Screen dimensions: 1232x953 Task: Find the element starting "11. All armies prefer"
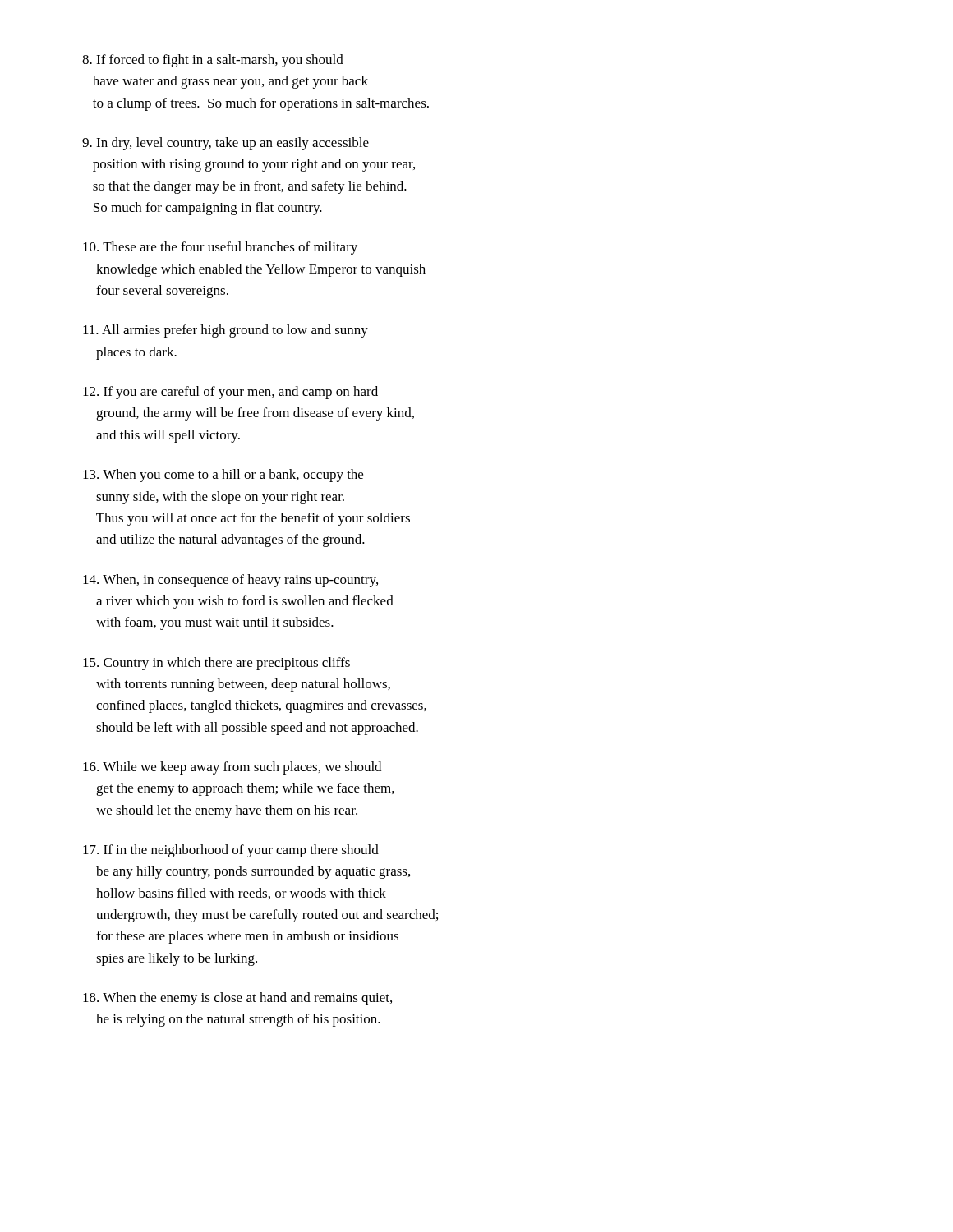click(225, 341)
